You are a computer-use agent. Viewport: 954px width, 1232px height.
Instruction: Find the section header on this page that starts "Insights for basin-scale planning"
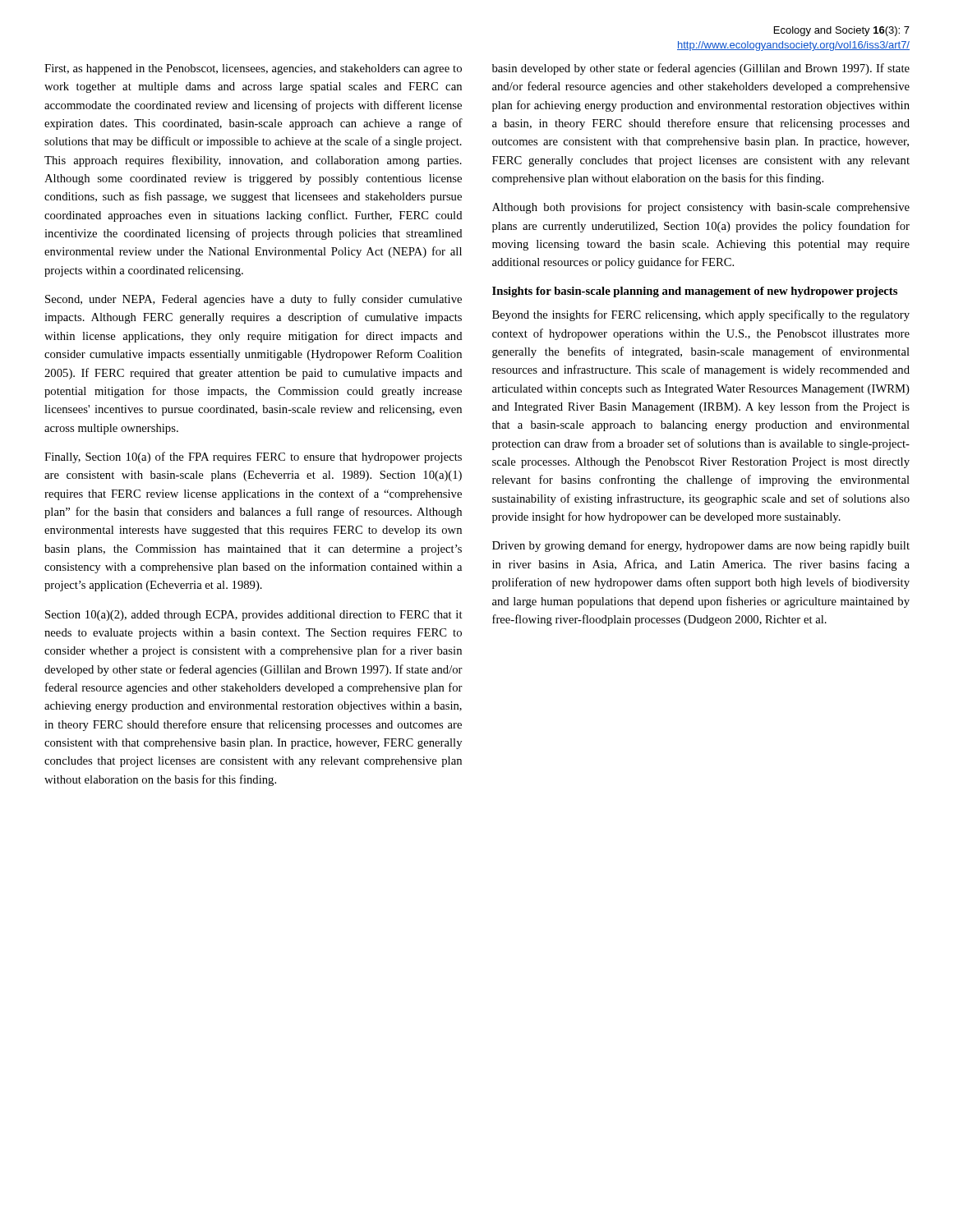pyautogui.click(x=701, y=291)
